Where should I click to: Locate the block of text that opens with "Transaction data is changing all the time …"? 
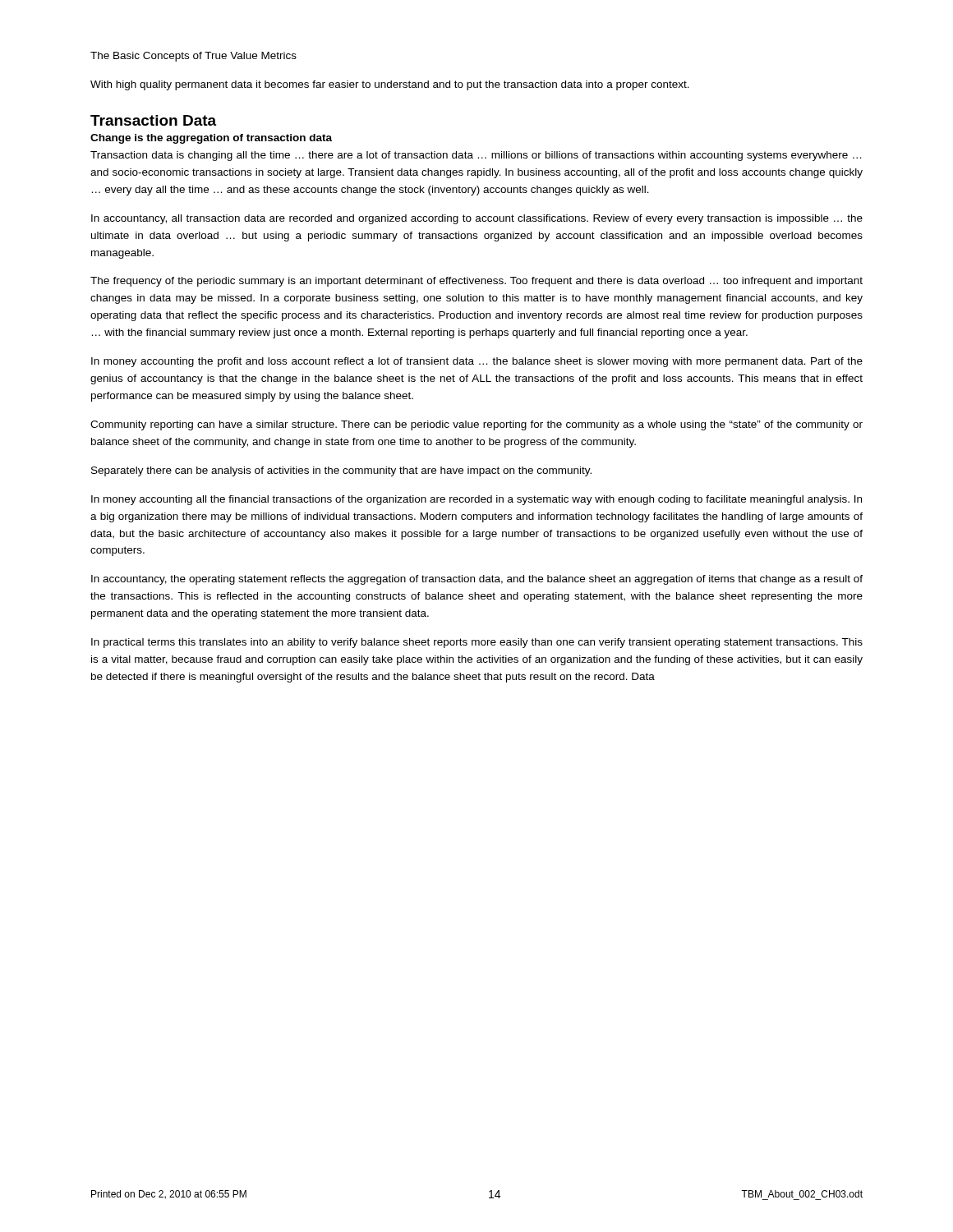click(x=476, y=172)
